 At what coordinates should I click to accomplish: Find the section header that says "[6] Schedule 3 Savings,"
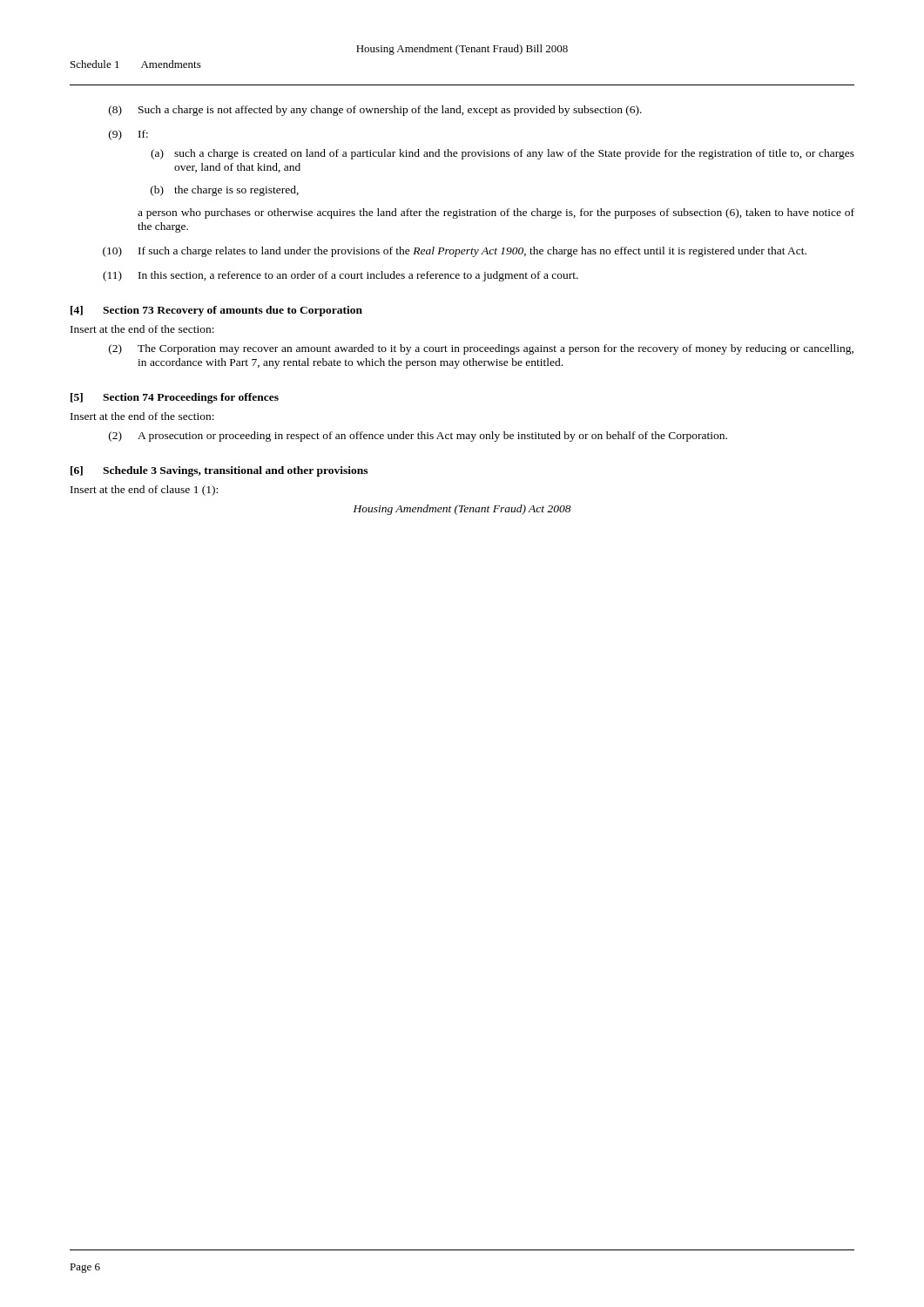tap(219, 471)
